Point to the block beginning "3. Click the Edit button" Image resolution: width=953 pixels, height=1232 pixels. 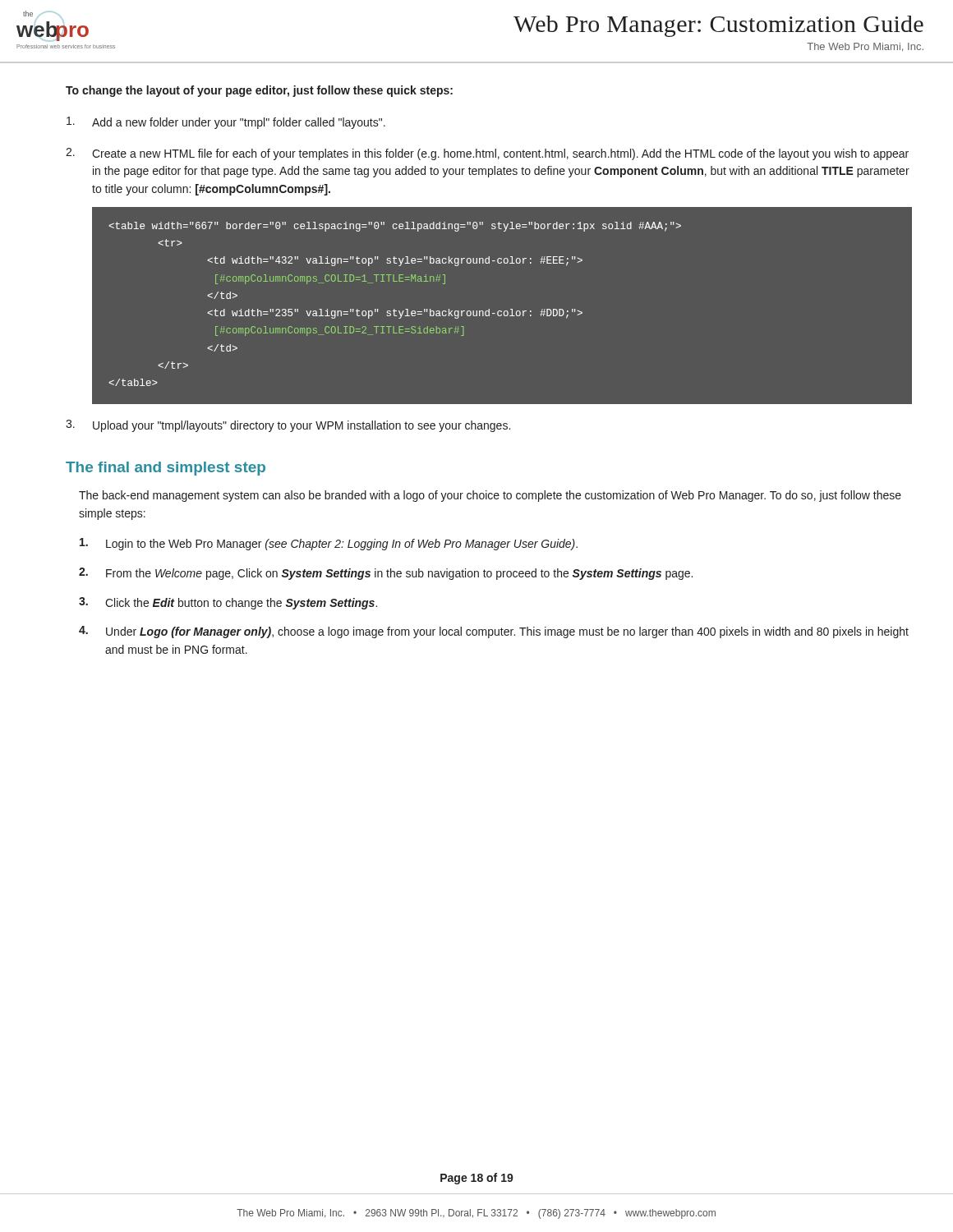pyautogui.click(x=228, y=603)
